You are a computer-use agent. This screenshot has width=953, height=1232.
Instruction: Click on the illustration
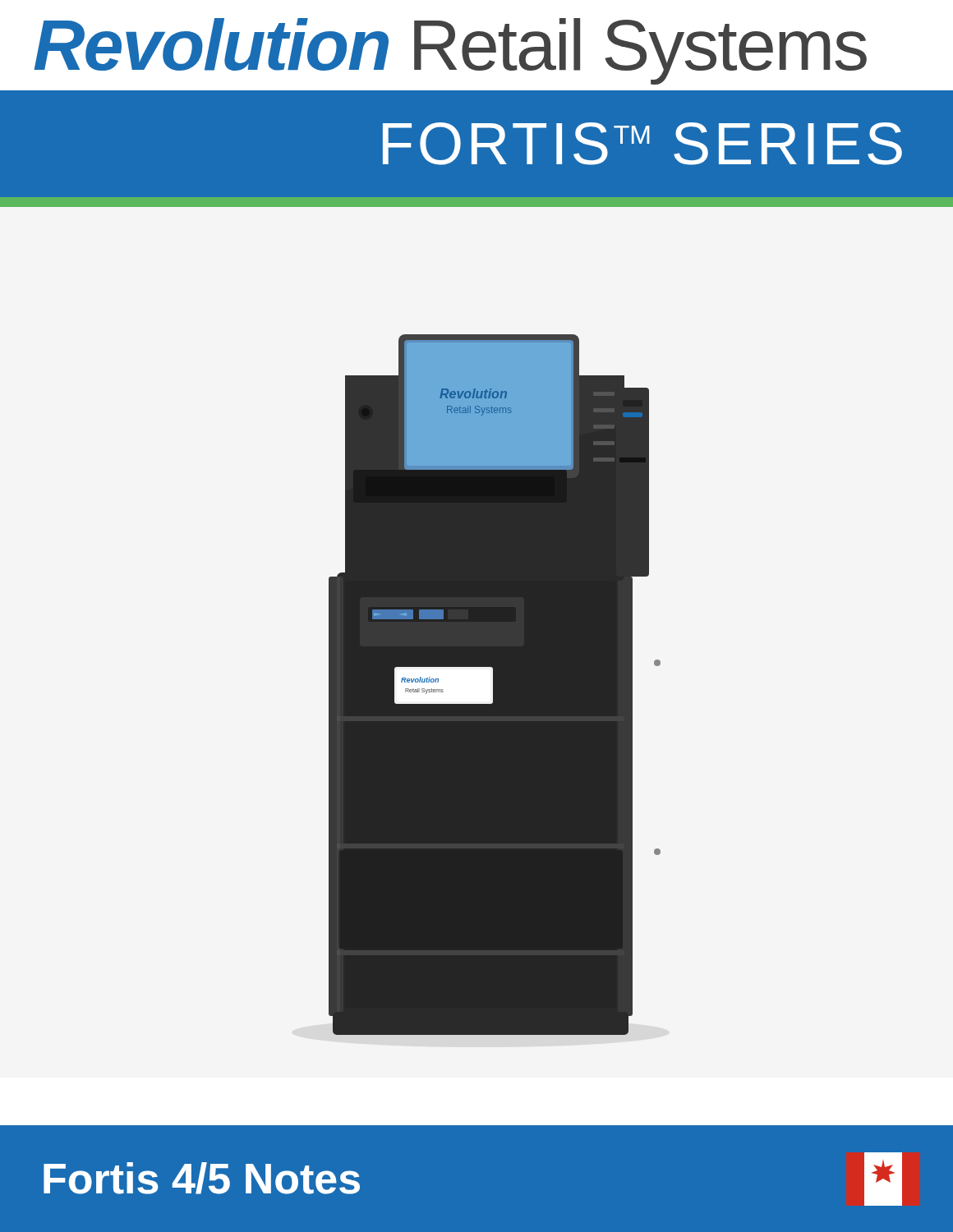883,1179
